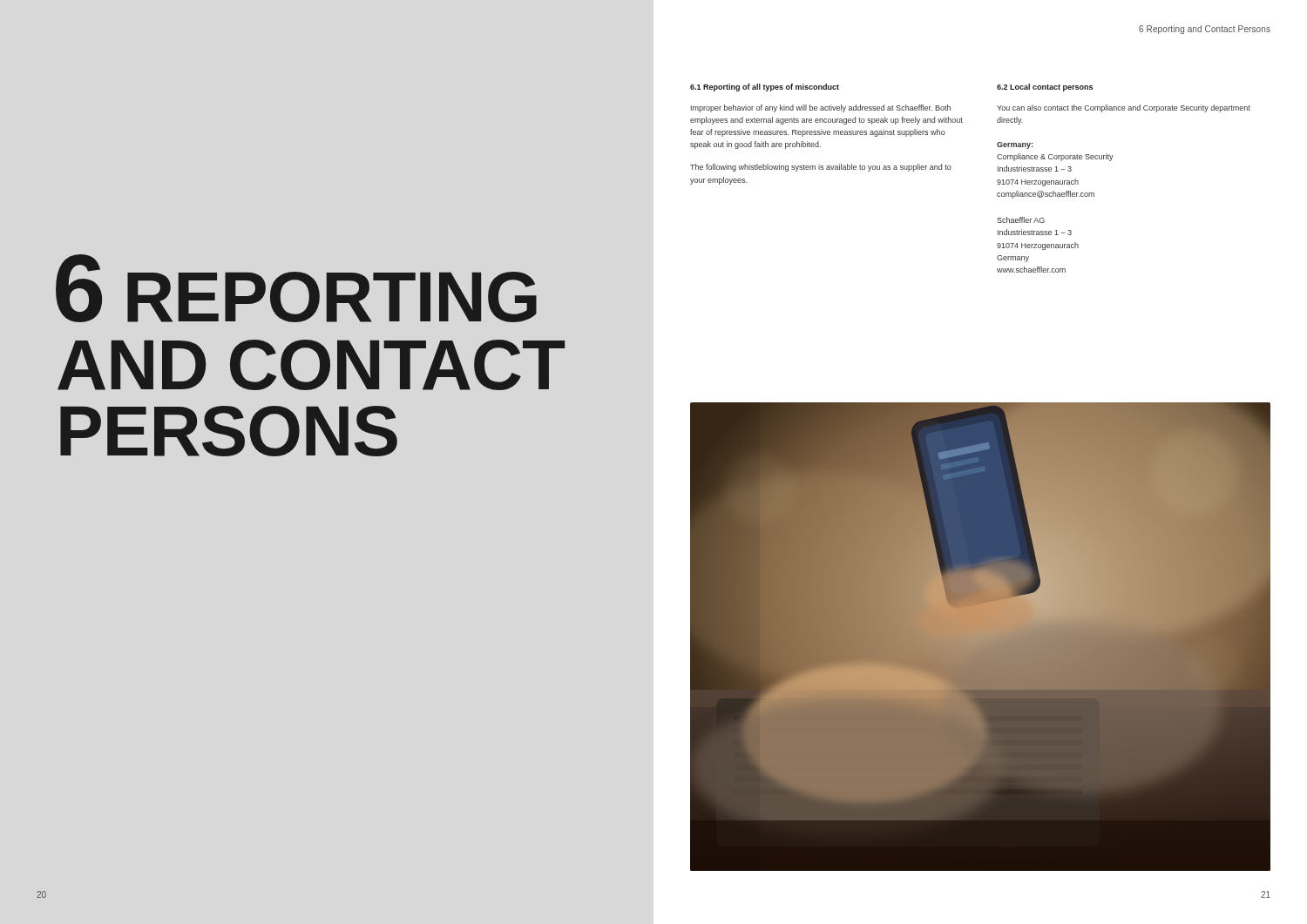Navigate to the block starting "Improper behavior of any kind will be actively"
This screenshot has width=1307, height=924.
(826, 126)
